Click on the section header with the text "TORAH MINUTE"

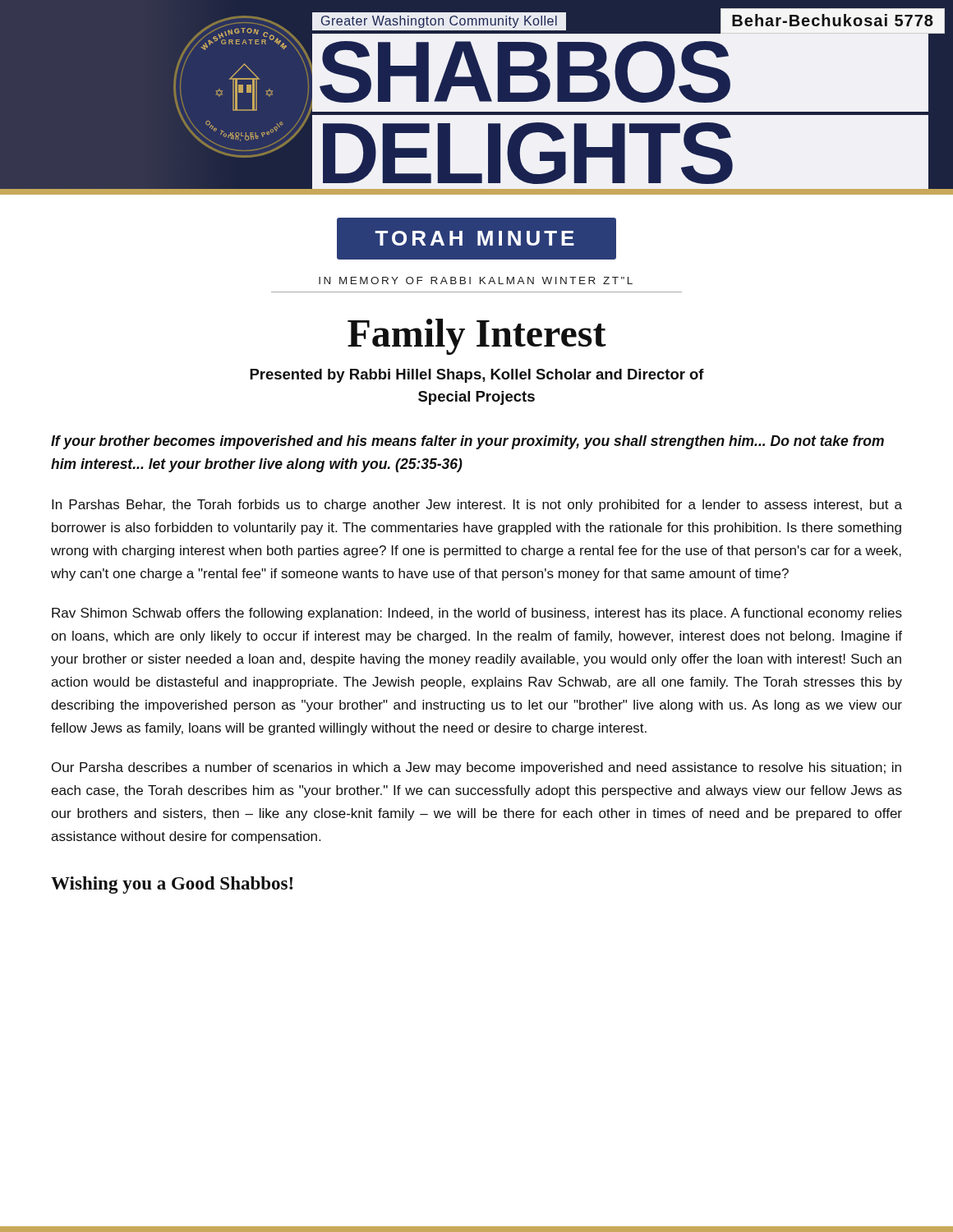coord(476,238)
